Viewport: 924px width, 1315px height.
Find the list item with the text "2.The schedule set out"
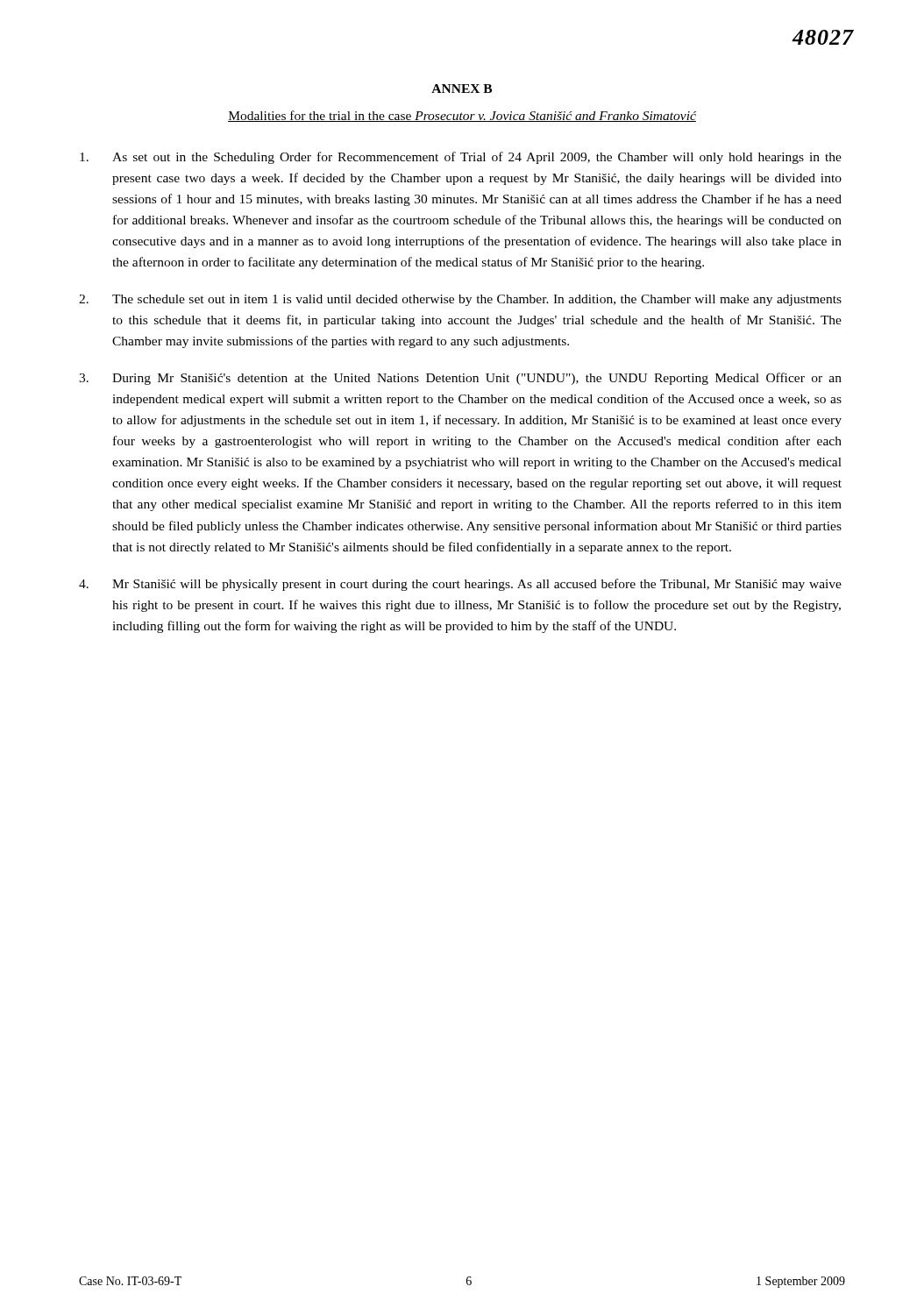click(460, 320)
